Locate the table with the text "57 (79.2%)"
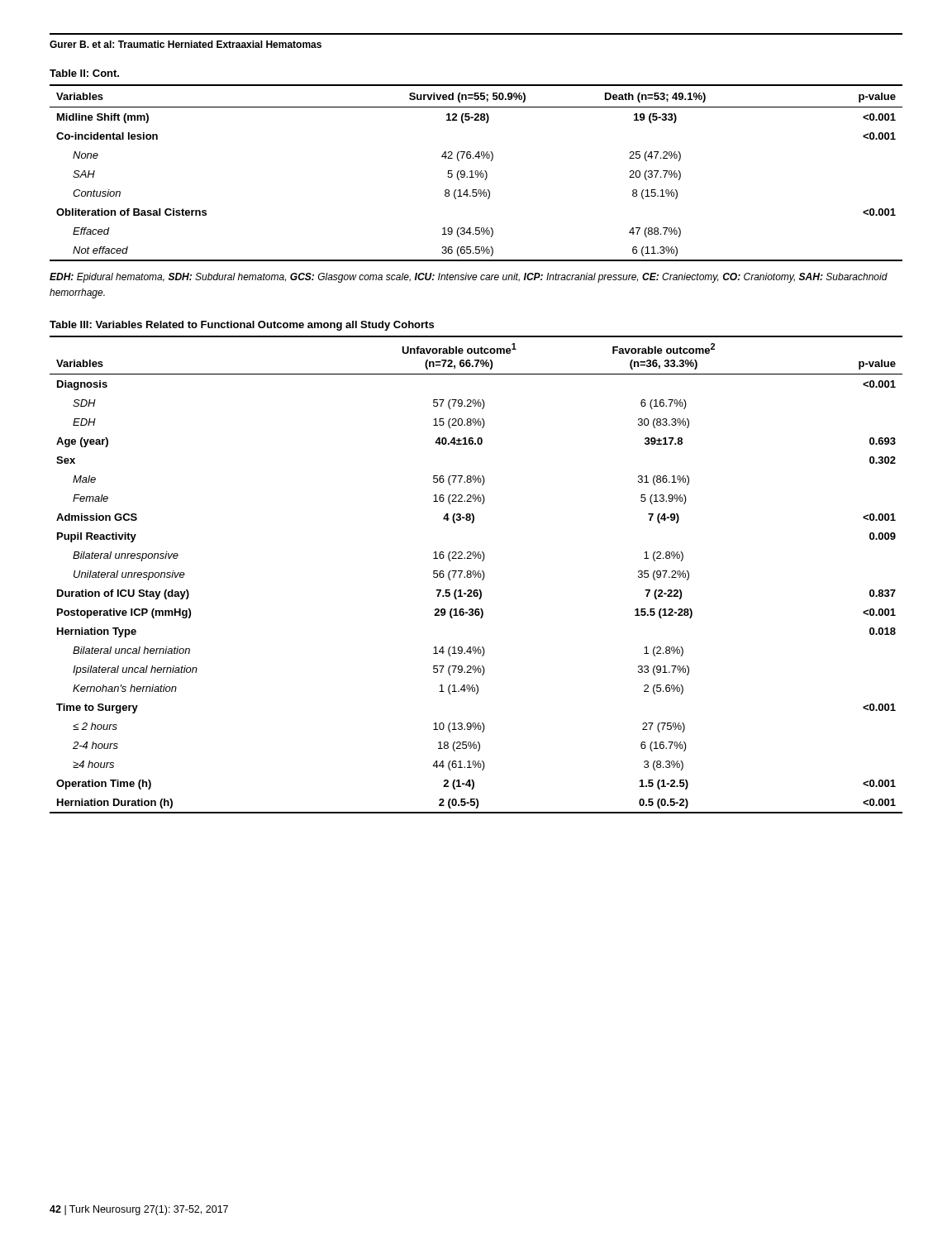The height and width of the screenshot is (1240, 952). tap(476, 574)
